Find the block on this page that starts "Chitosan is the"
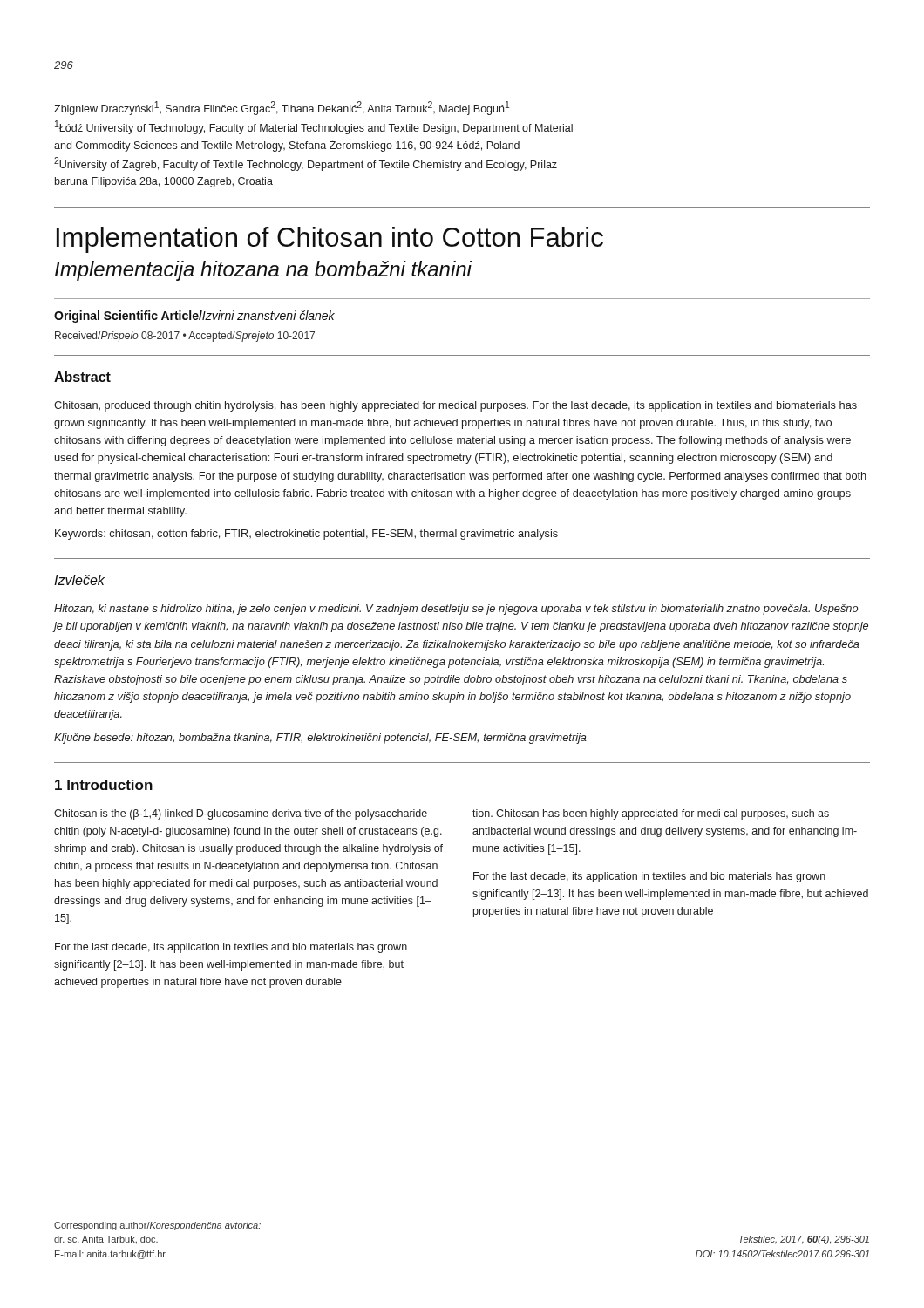Image resolution: width=924 pixels, height=1308 pixels. pyautogui.click(x=249, y=898)
